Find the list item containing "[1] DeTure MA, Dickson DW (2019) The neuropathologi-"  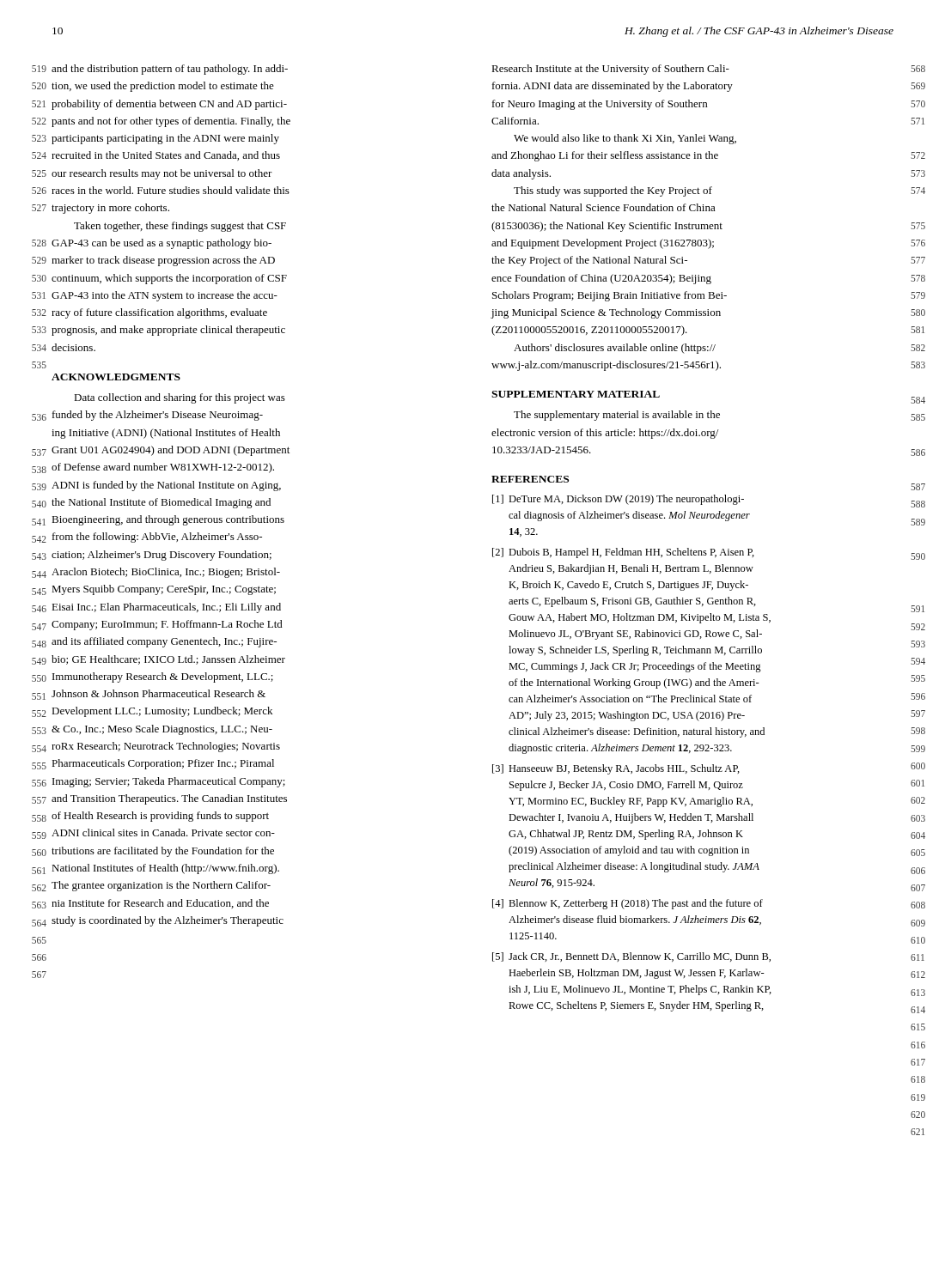pyautogui.click(x=620, y=516)
